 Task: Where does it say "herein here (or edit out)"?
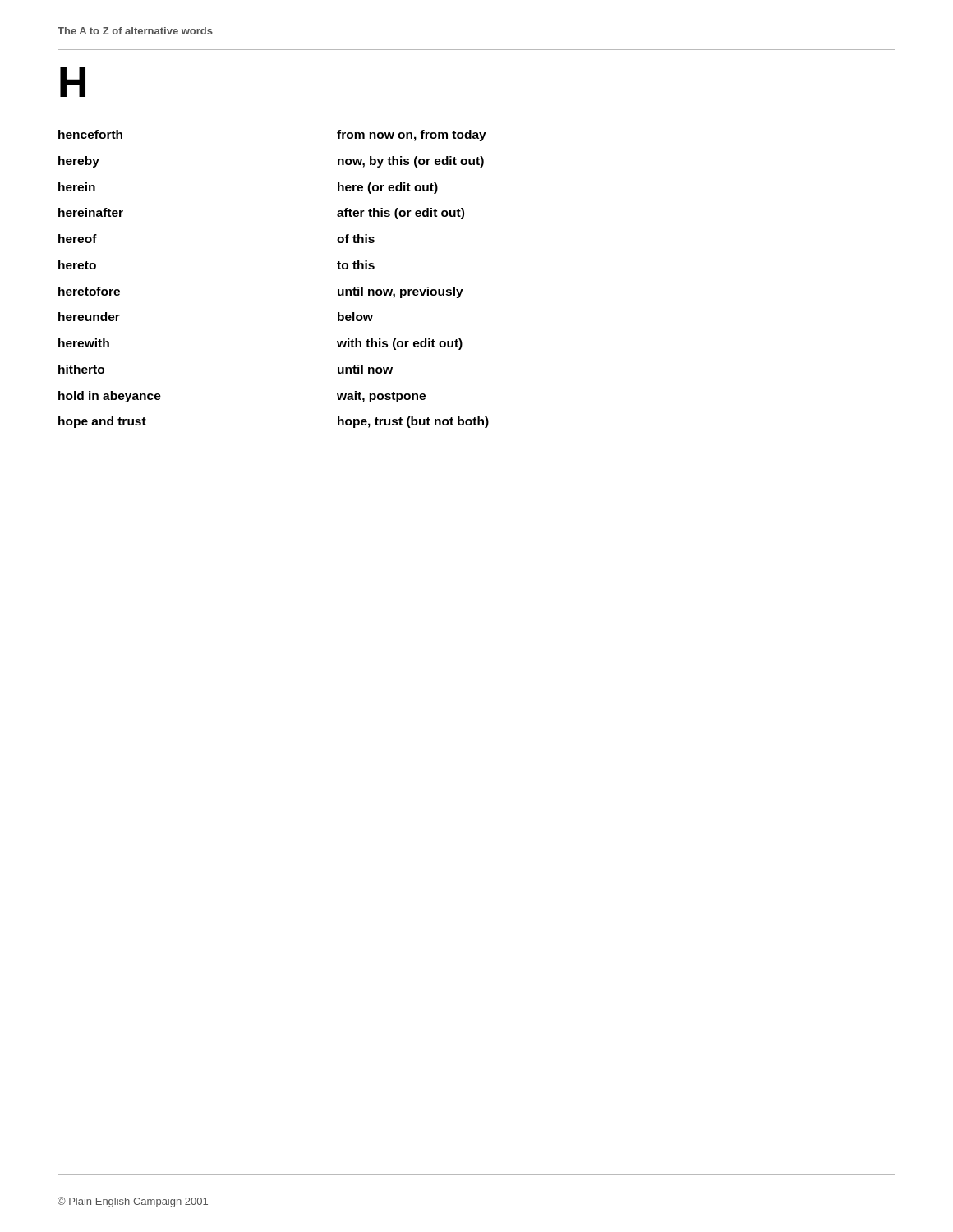[78, 188]
